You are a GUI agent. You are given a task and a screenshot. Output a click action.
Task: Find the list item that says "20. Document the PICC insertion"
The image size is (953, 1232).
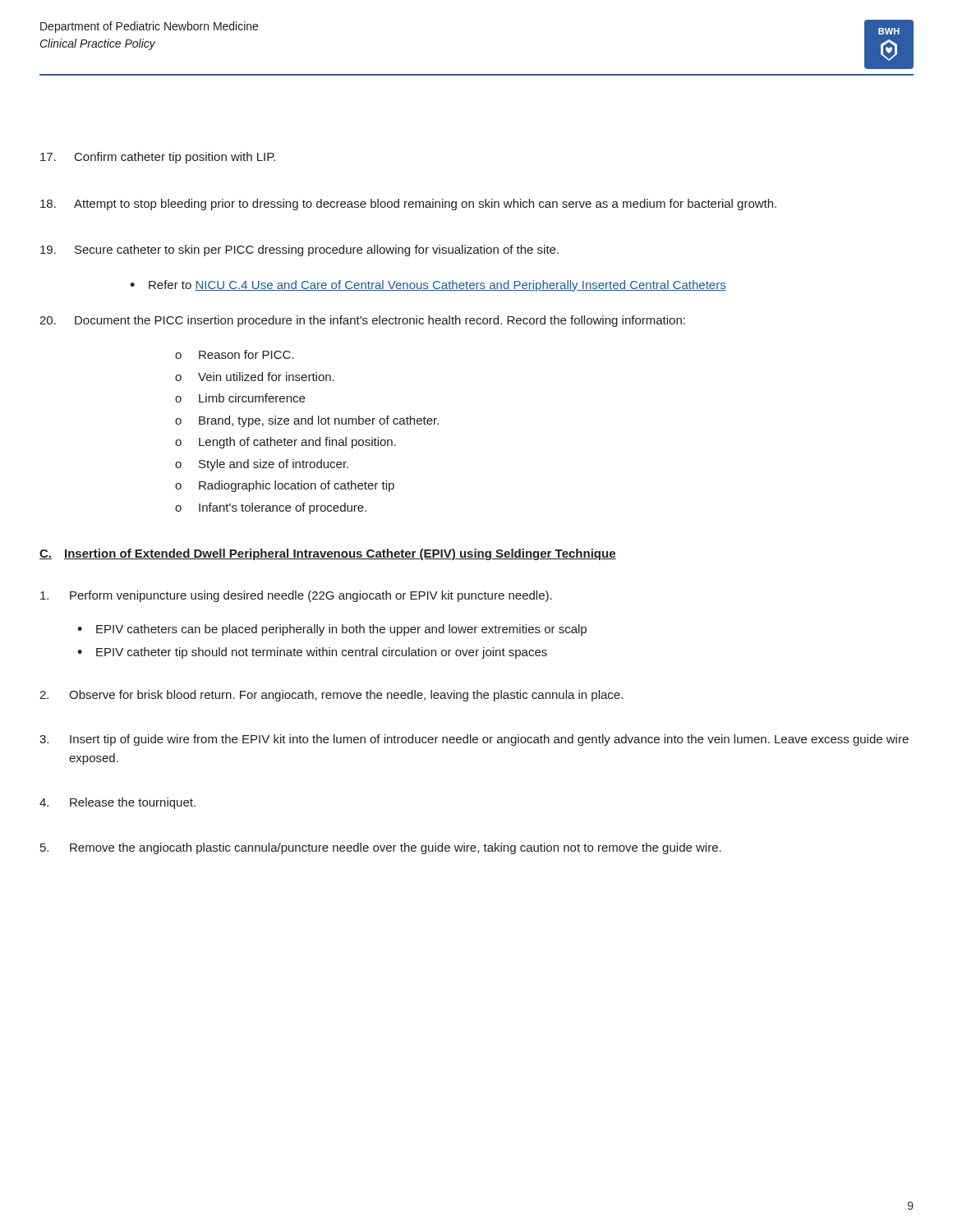pos(363,320)
